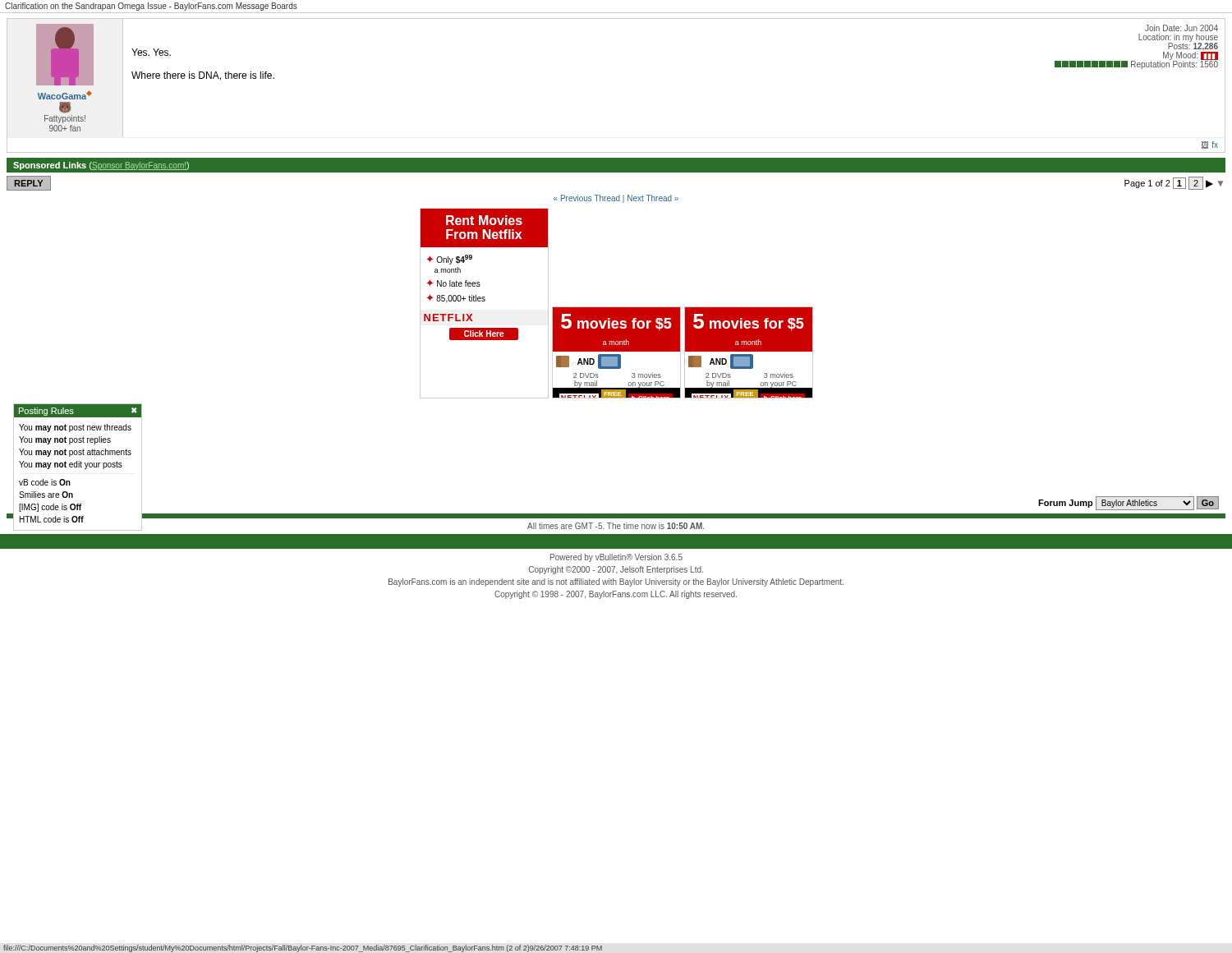Click the passage that begins "Posting Rules ✖ You may not post"

click(x=78, y=467)
